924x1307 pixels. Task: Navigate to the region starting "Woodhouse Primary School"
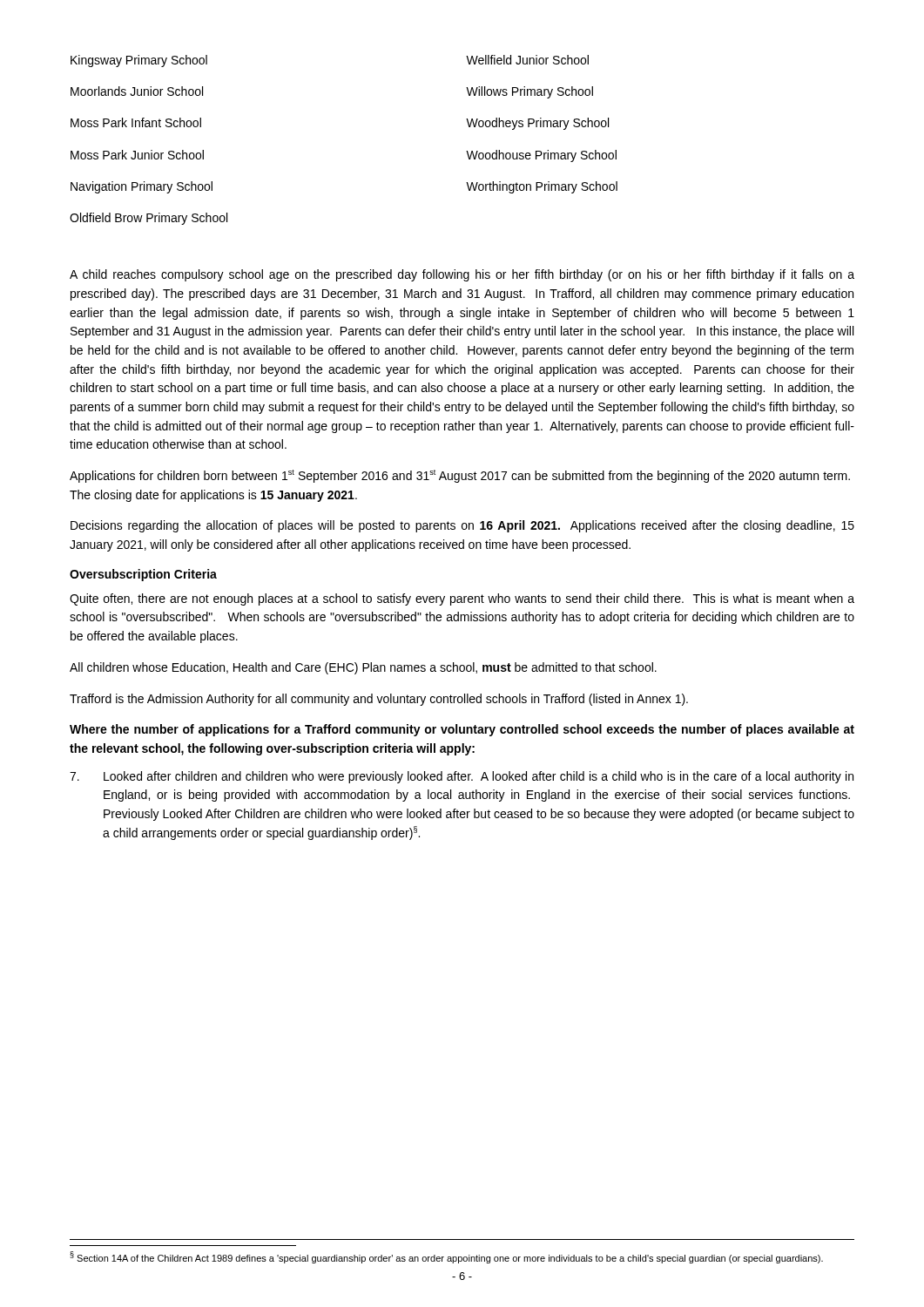[x=542, y=155]
